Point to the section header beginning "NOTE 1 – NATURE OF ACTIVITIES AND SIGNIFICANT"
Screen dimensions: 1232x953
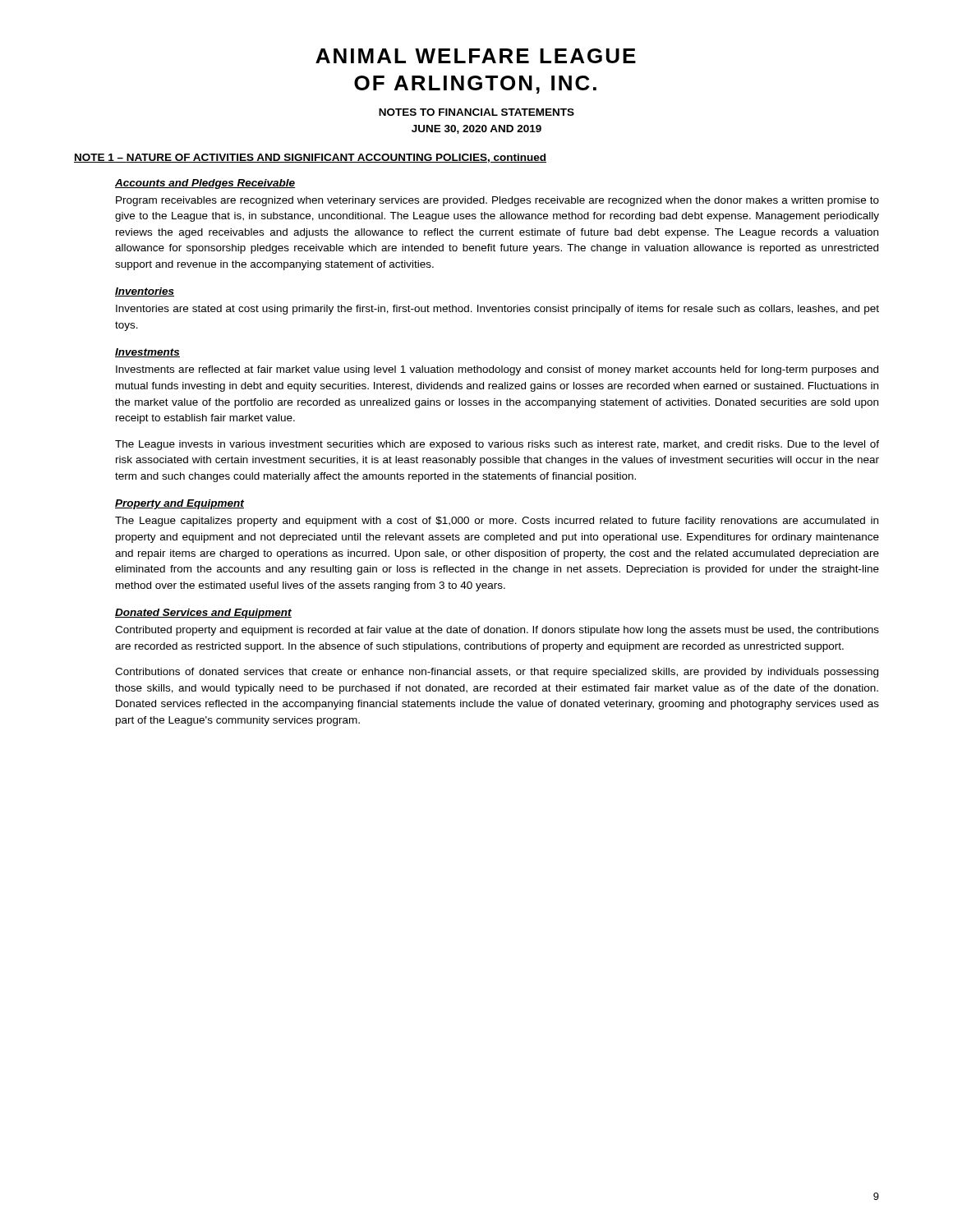pos(310,157)
